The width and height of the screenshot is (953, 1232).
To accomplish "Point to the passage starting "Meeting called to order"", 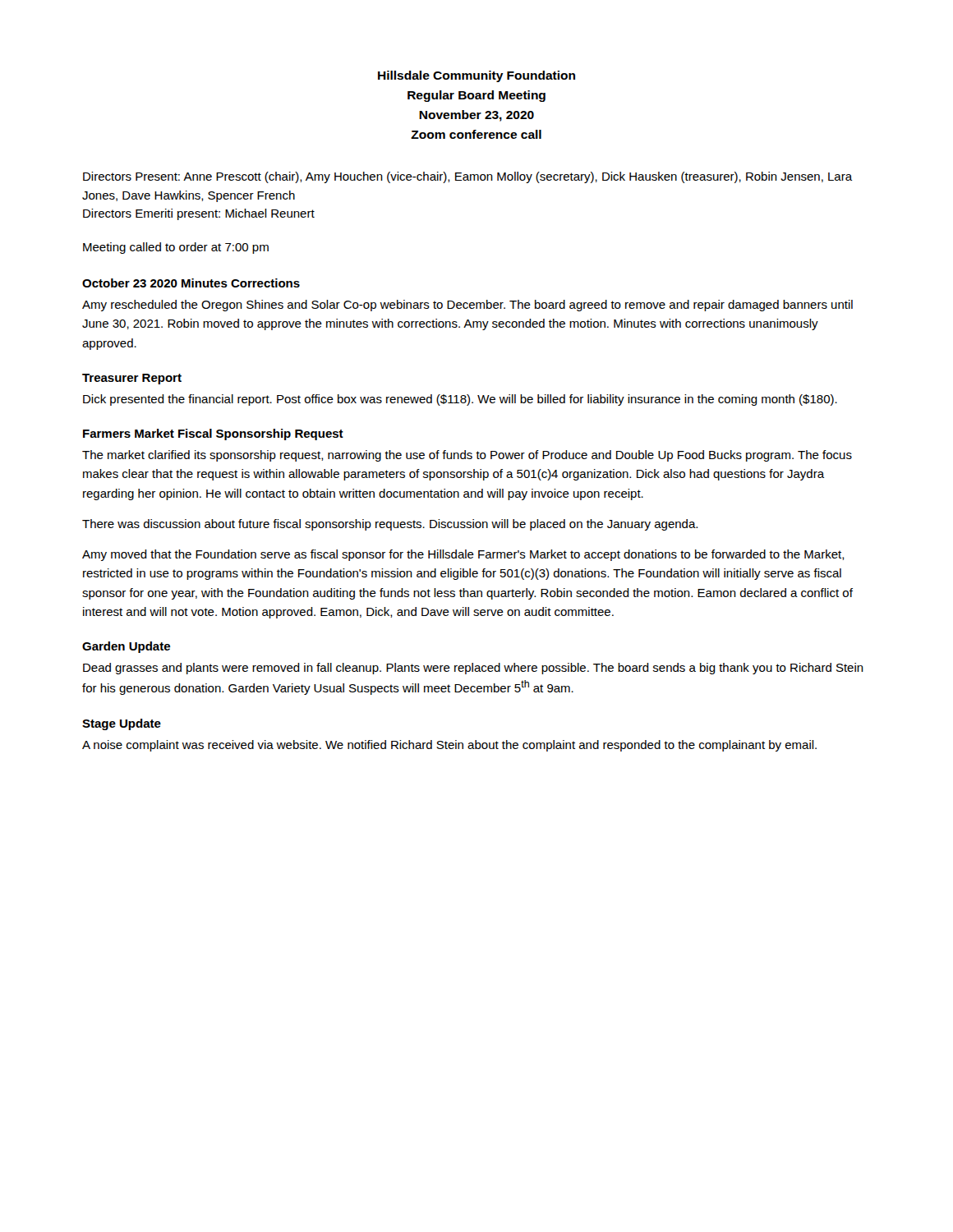I will coord(176,246).
